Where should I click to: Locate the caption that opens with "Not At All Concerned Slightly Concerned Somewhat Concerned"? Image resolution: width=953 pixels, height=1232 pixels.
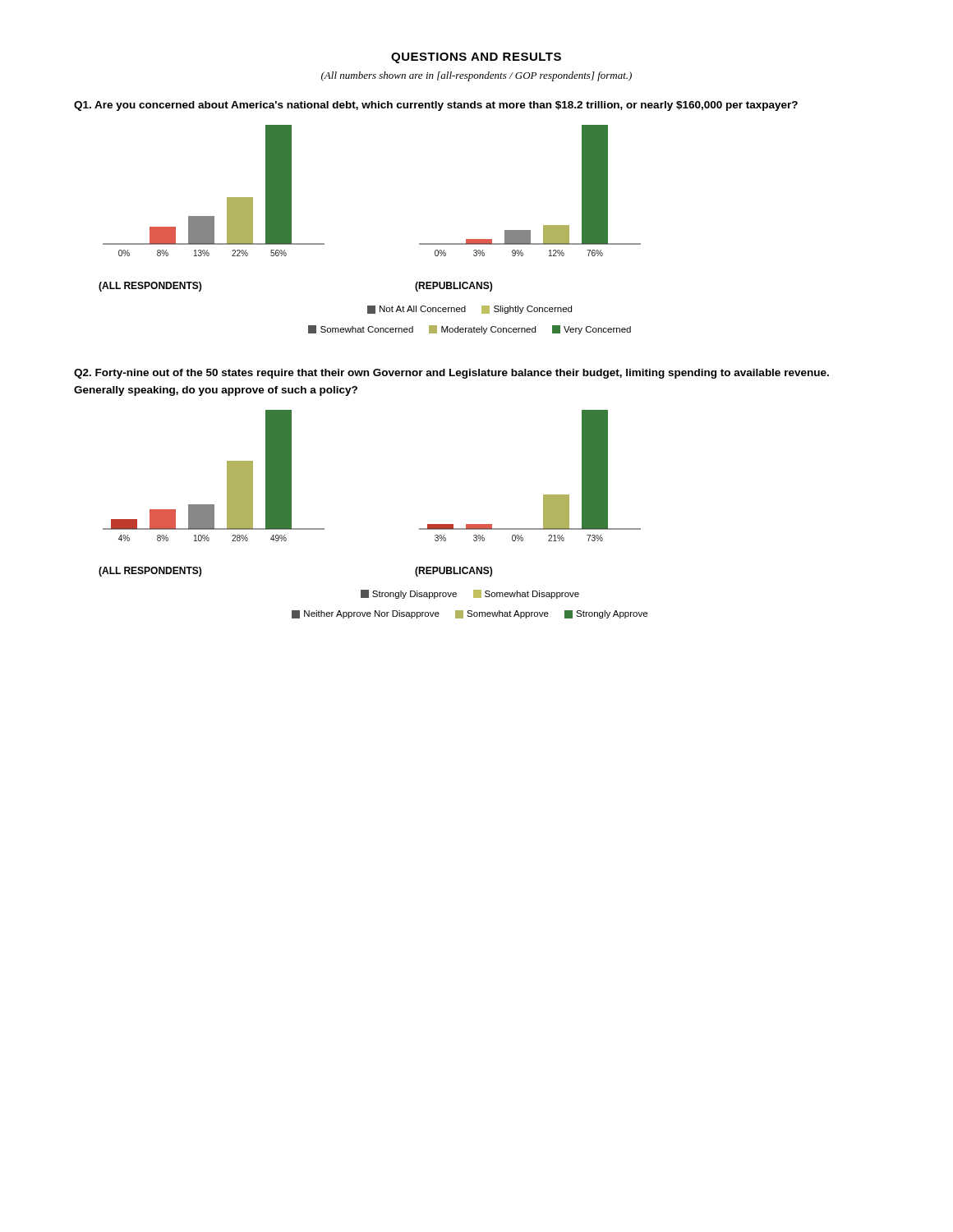(x=470, y=320)
